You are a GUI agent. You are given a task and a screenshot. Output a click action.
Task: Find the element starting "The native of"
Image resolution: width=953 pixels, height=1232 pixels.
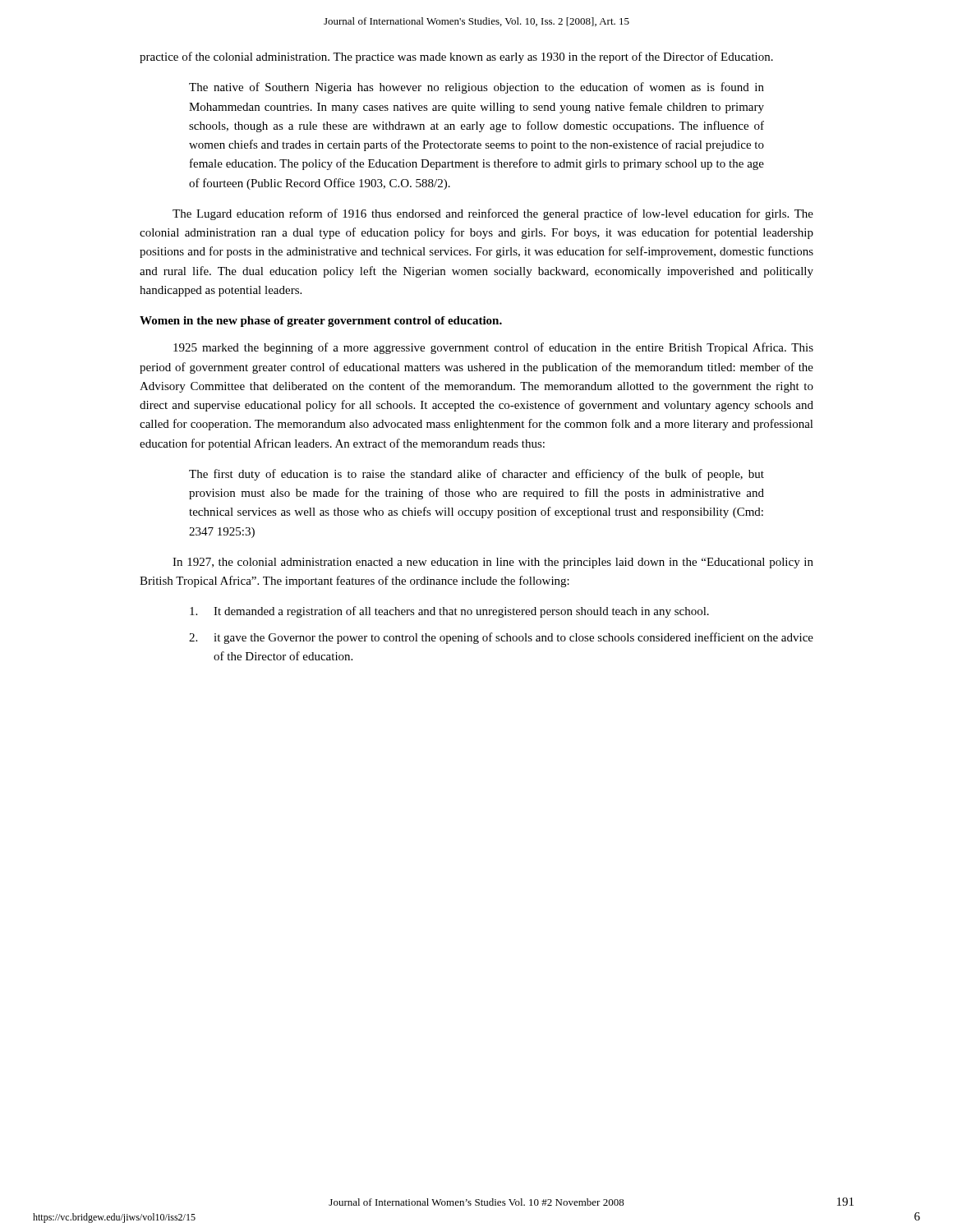pos(476,135)
